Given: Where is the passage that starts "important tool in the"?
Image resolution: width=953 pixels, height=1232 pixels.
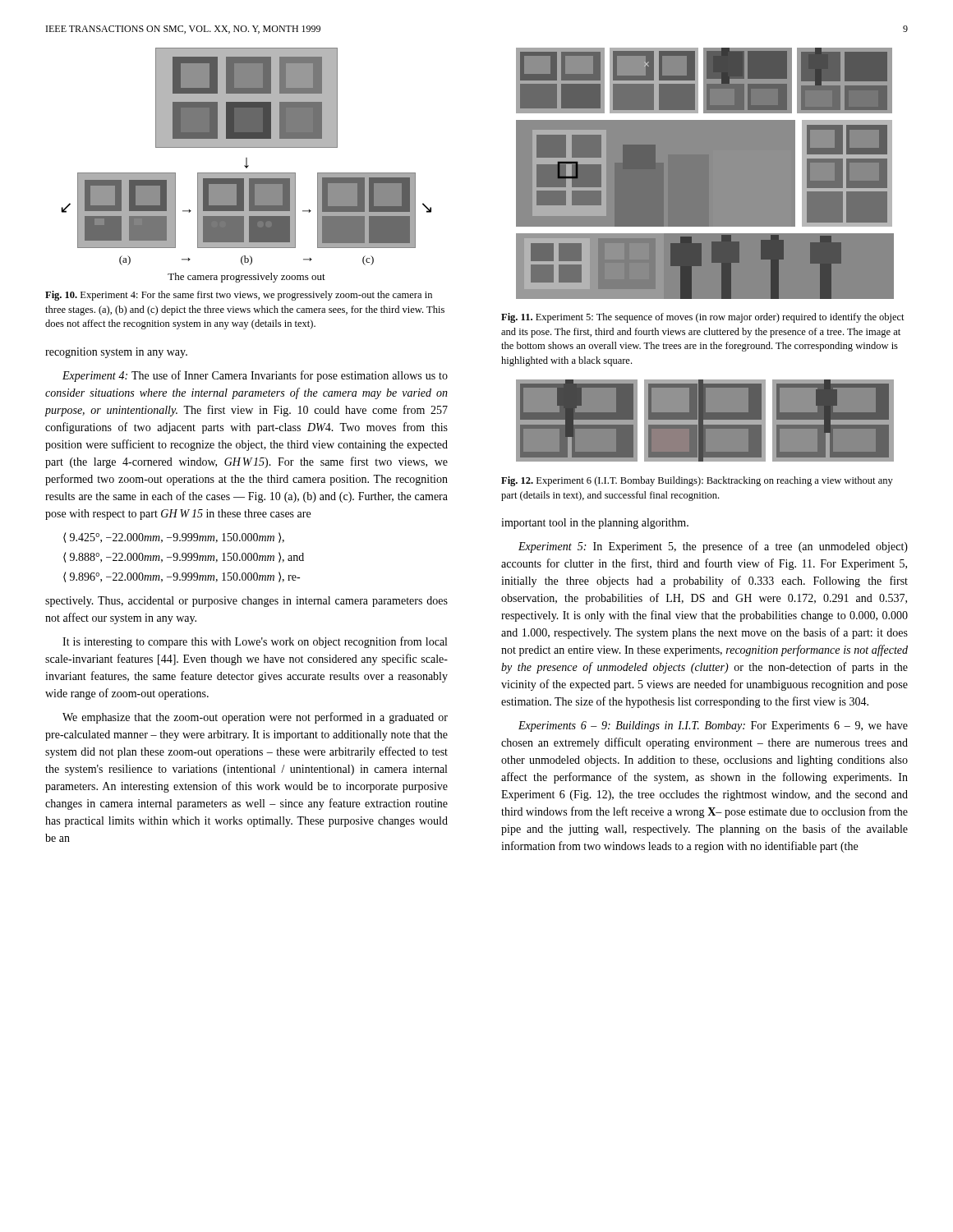Looking at the screenshot, I should pyautogui.click(x=595, y=524).
